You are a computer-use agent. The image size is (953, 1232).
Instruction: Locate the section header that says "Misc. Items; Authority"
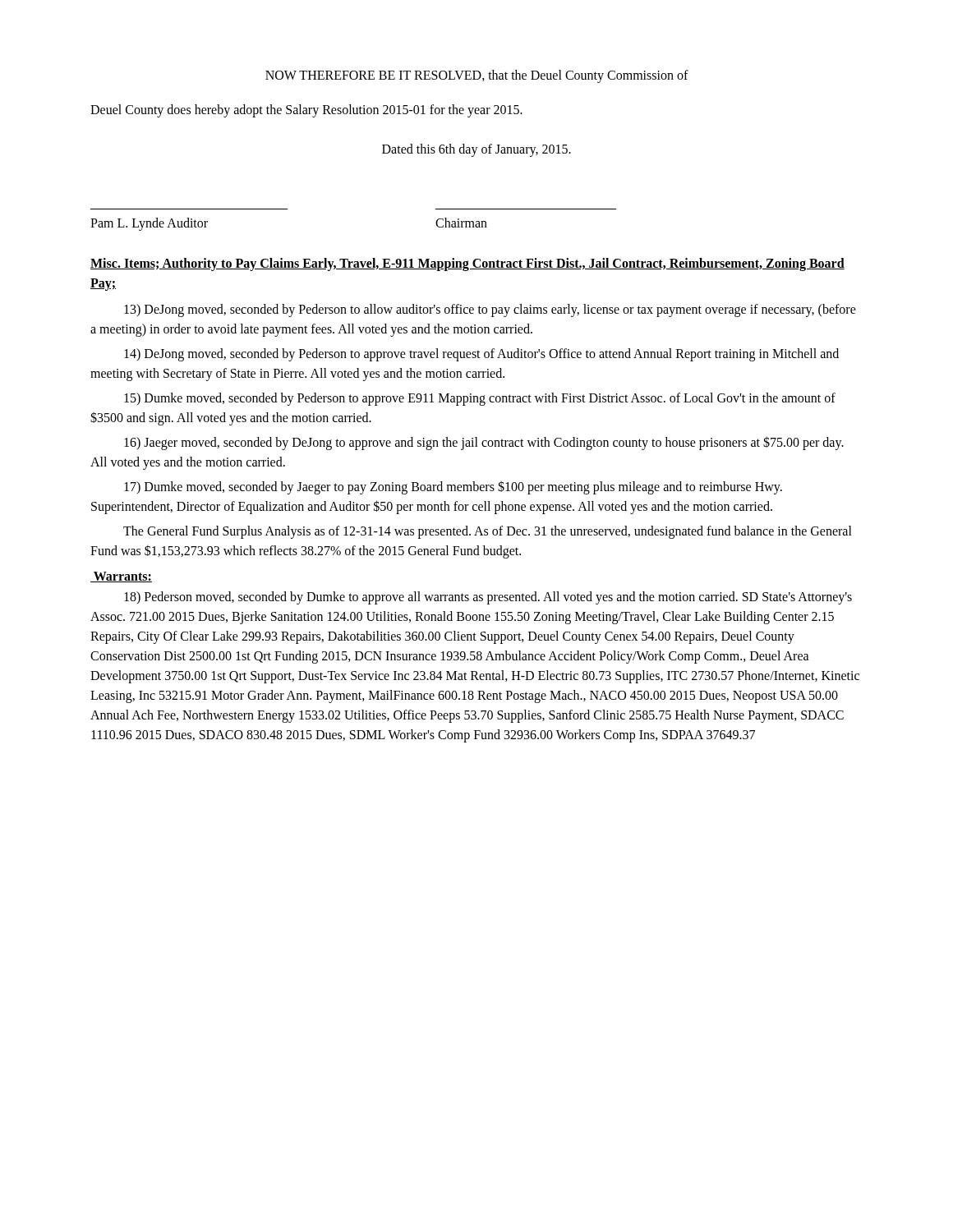(x=467, y=273)
